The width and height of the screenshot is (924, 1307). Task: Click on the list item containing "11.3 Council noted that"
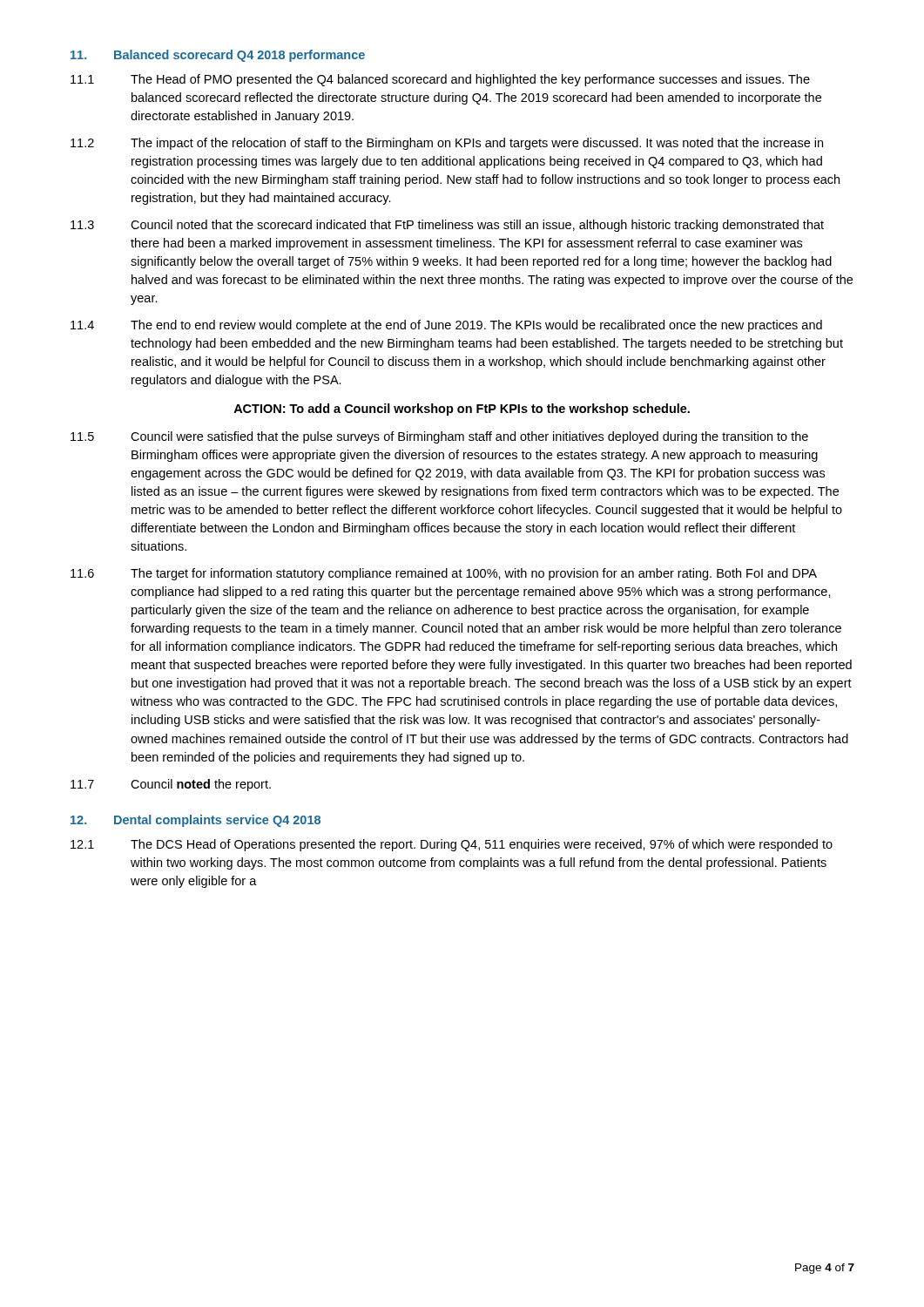[462, 262]
